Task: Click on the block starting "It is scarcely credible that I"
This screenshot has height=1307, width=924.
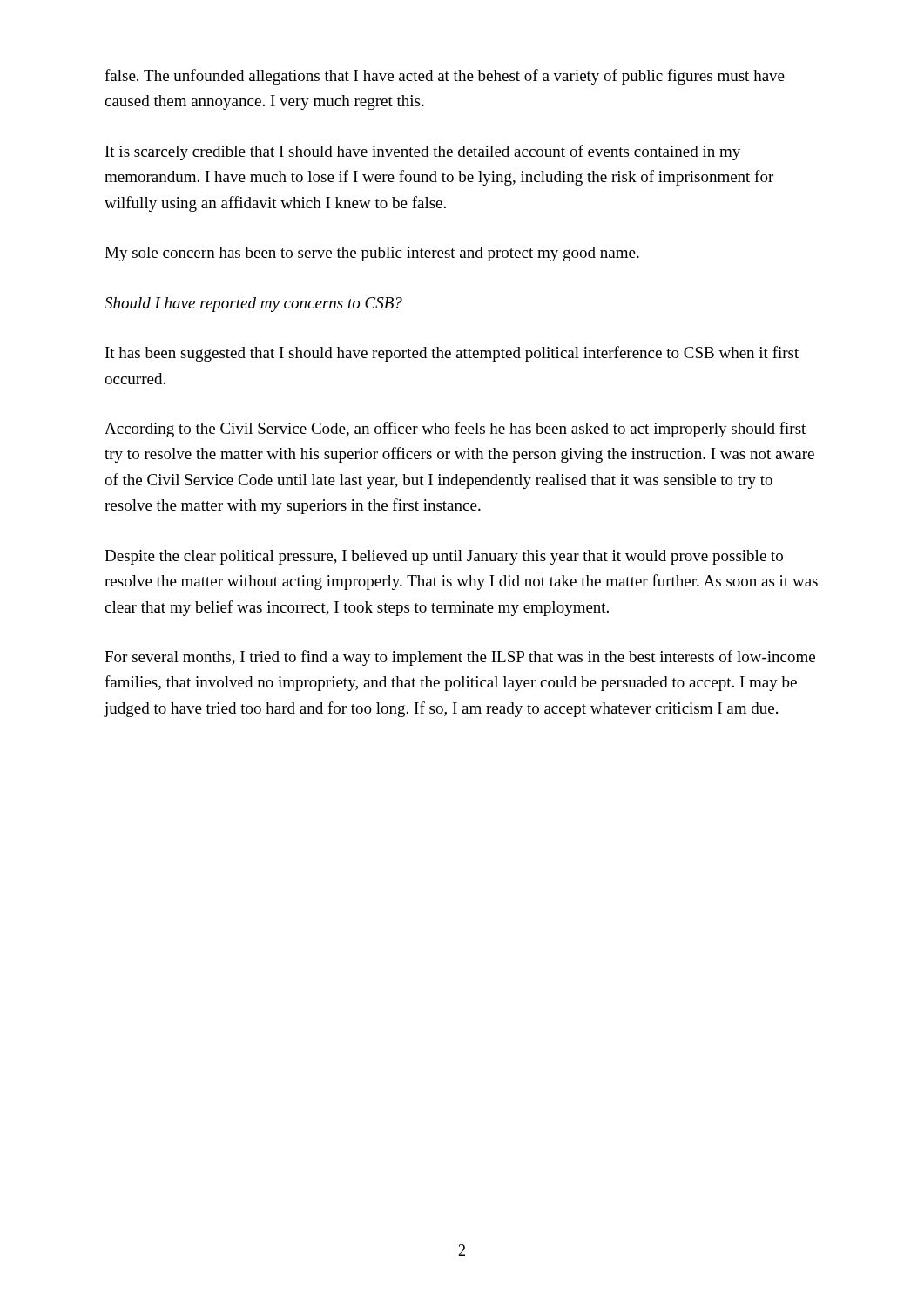Action: point(439,177)
